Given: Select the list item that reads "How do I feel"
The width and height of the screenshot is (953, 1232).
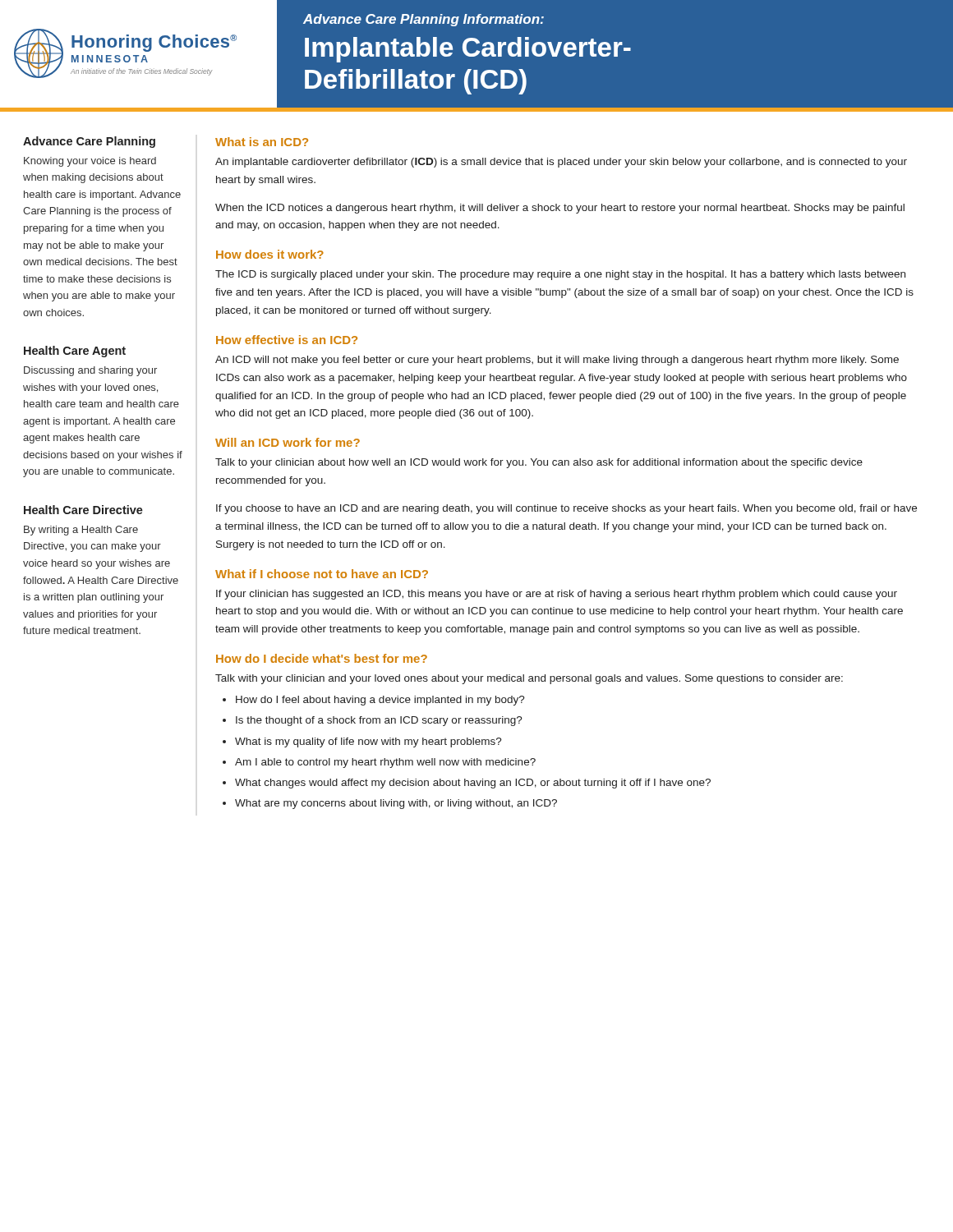Looking at the screenshot, I should click(380, 699).
